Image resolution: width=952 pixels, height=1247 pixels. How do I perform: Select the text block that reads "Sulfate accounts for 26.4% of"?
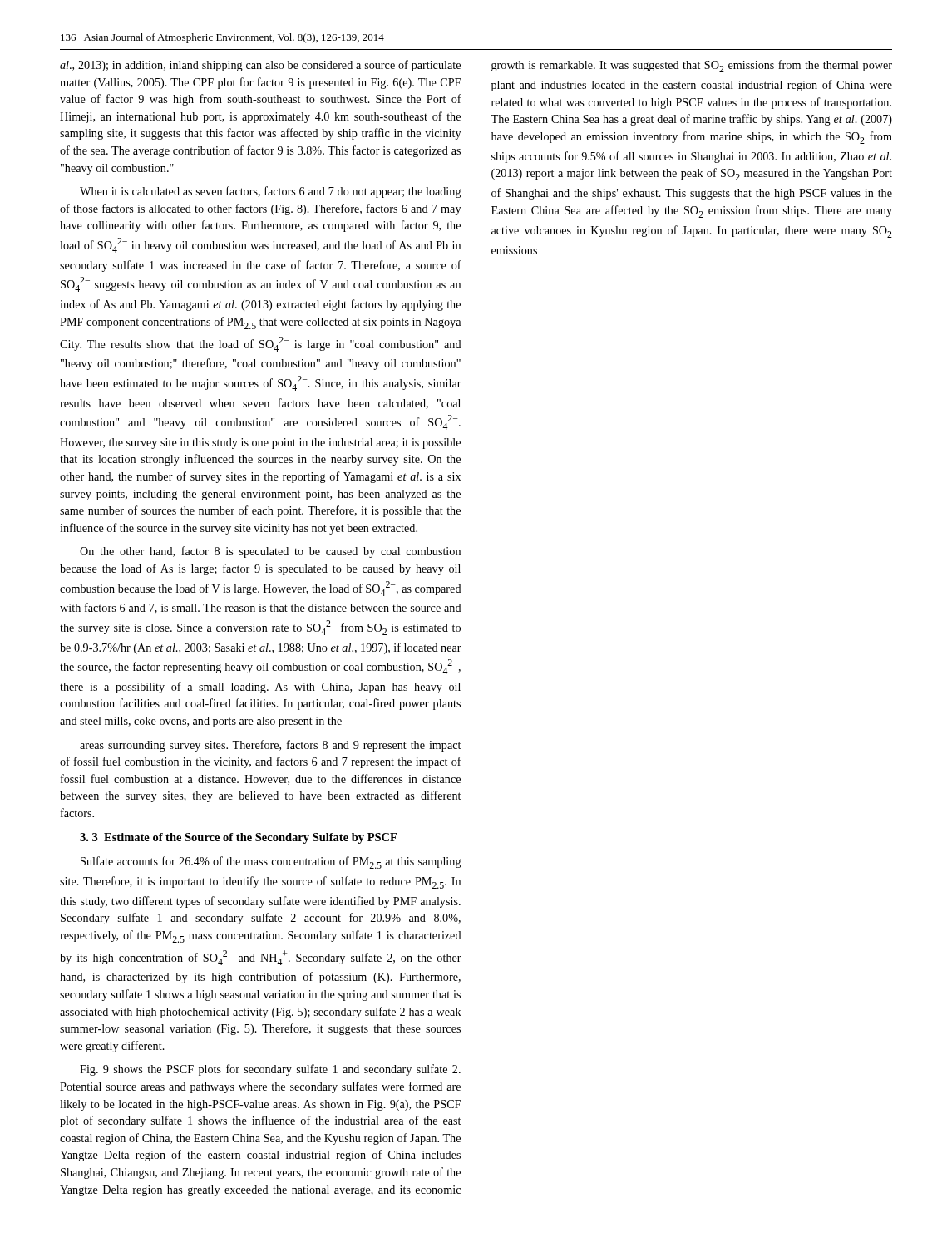coord(260,954)
